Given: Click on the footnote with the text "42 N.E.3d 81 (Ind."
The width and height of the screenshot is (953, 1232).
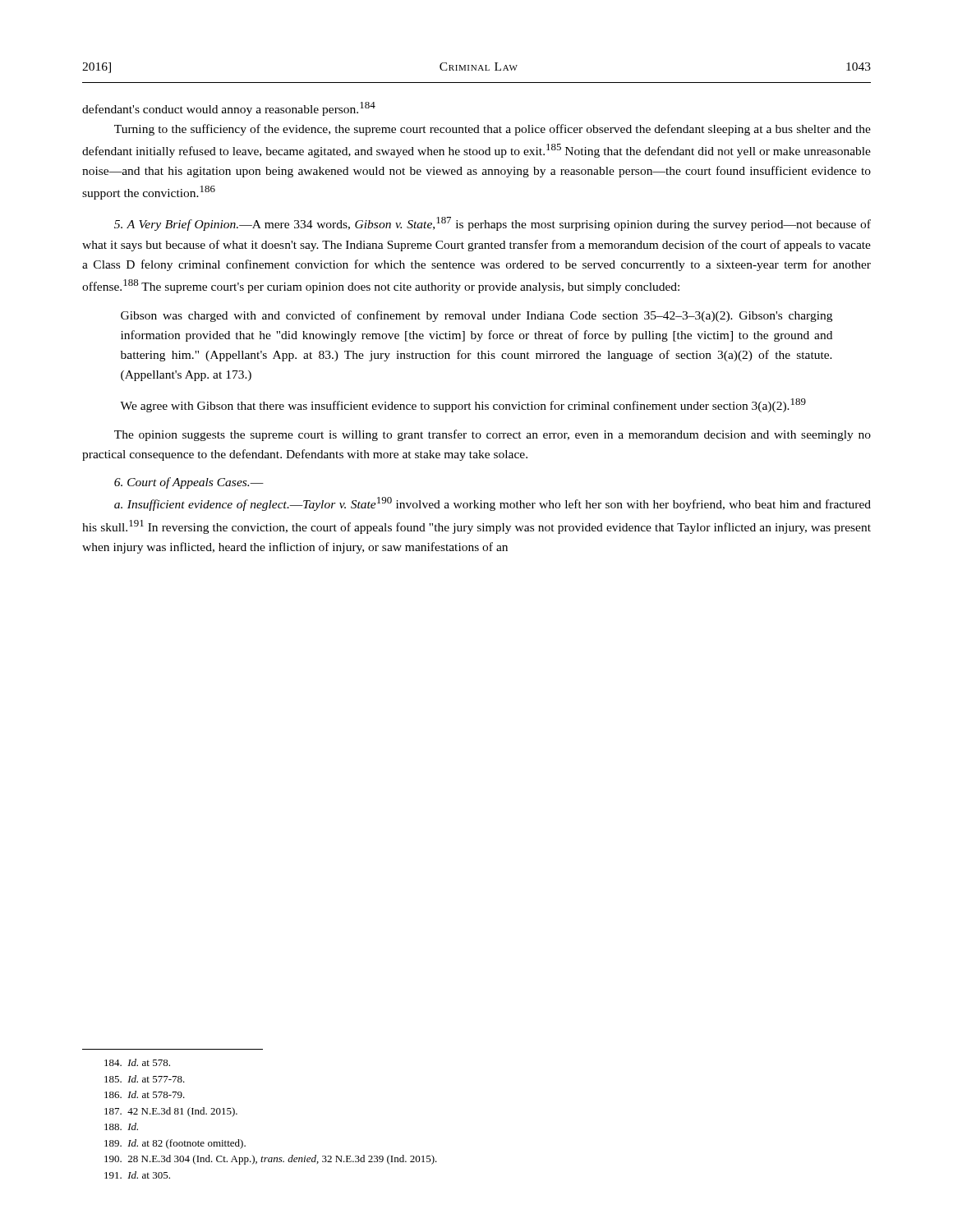Looking at the screenshot, I should pyautogui.click(x=171, y=1112).
